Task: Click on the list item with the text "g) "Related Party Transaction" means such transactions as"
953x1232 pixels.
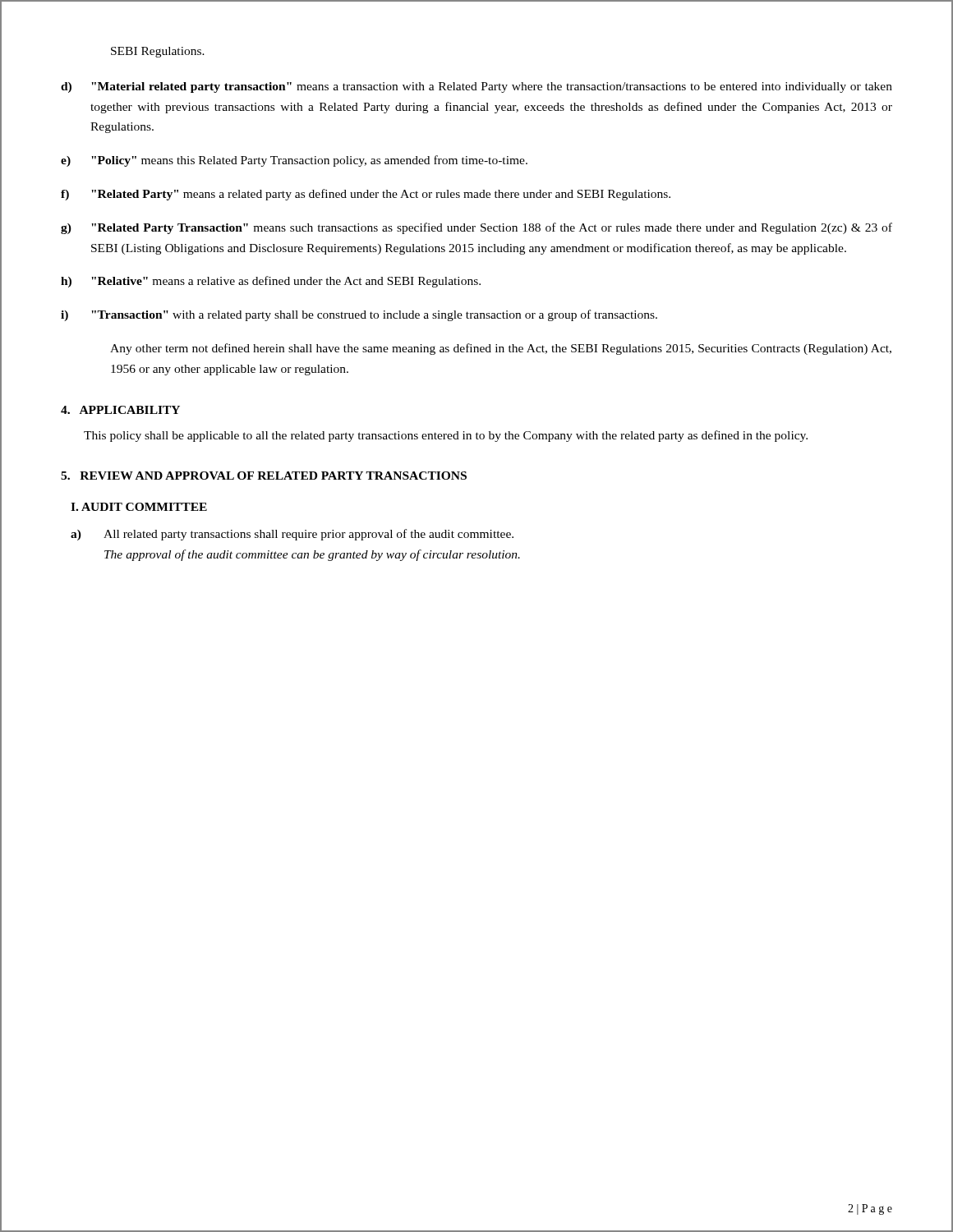Action: point(476,238)
